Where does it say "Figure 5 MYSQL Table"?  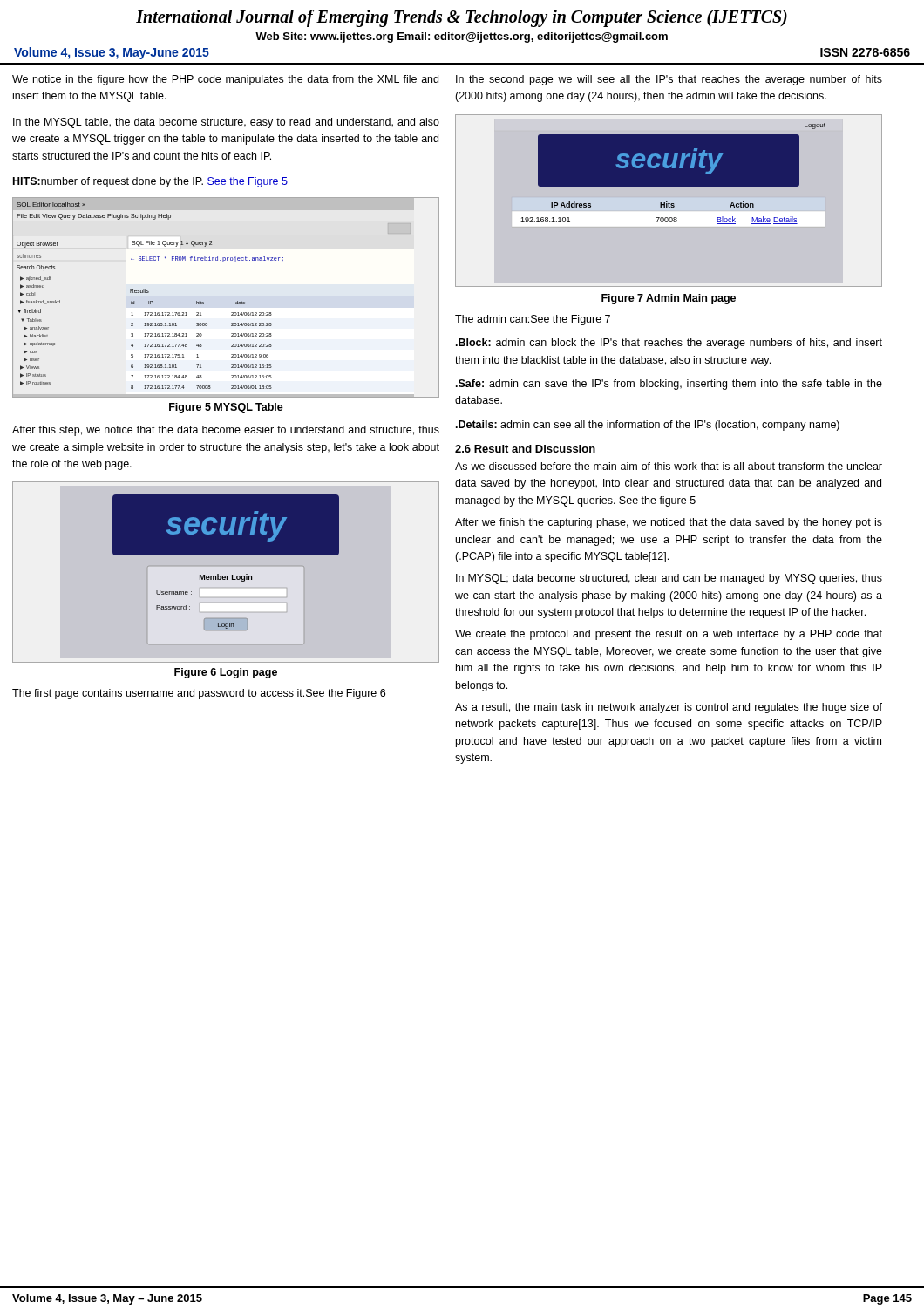tap(226, 407)
